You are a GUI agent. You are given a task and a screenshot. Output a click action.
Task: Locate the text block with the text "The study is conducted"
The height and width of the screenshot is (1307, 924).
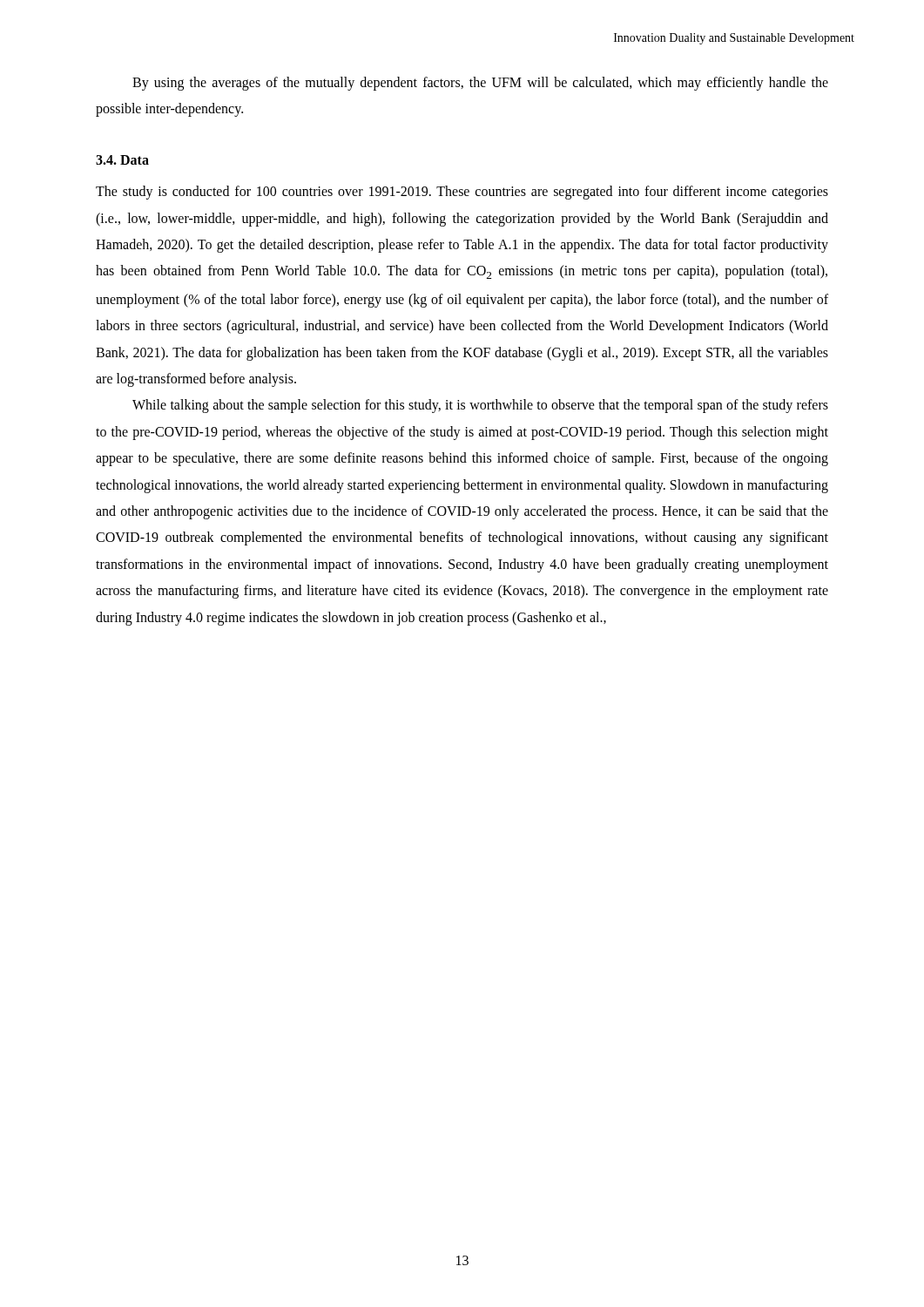click(462, 285)
